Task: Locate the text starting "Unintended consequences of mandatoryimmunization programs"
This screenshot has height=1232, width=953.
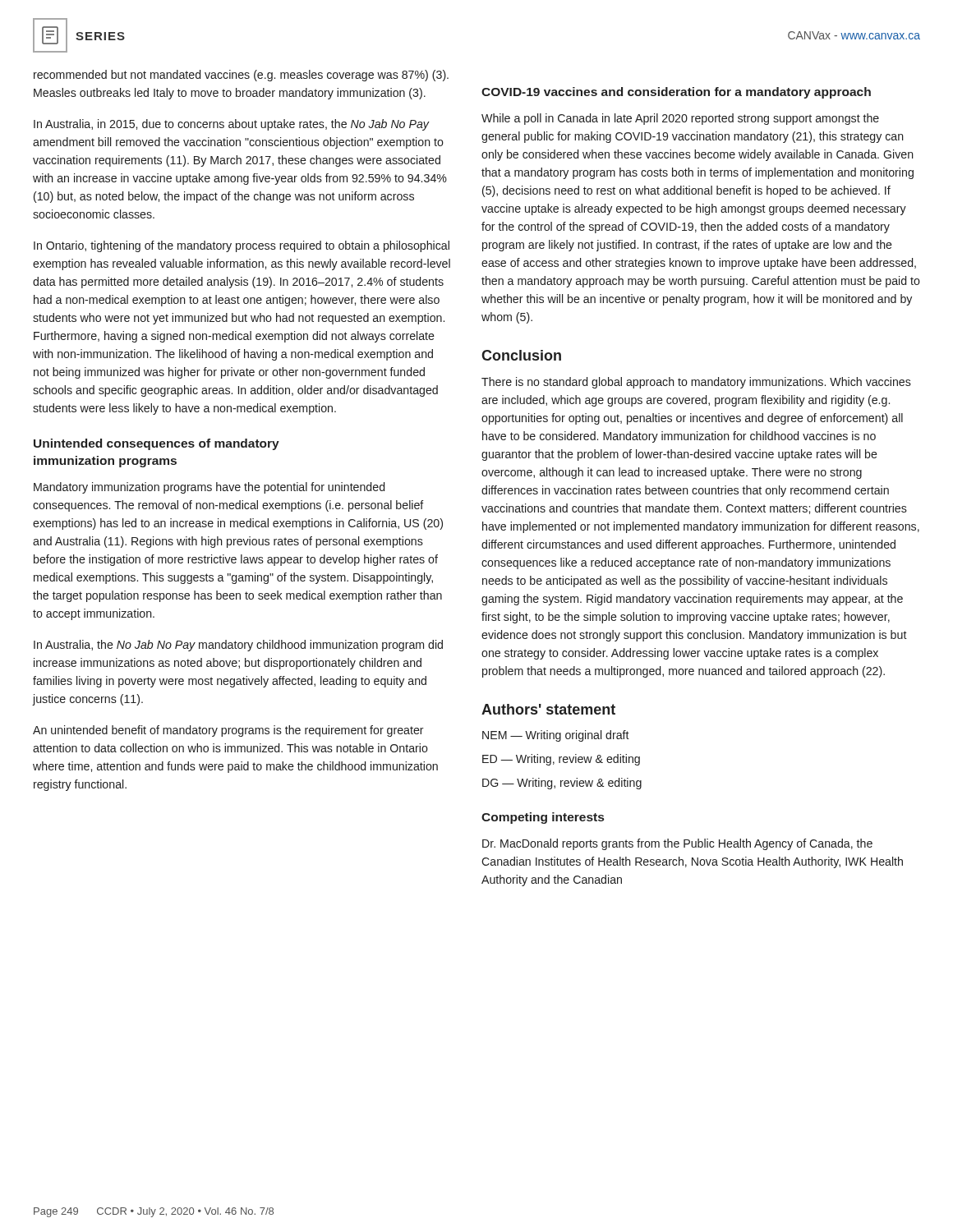Action: [156, 452]
